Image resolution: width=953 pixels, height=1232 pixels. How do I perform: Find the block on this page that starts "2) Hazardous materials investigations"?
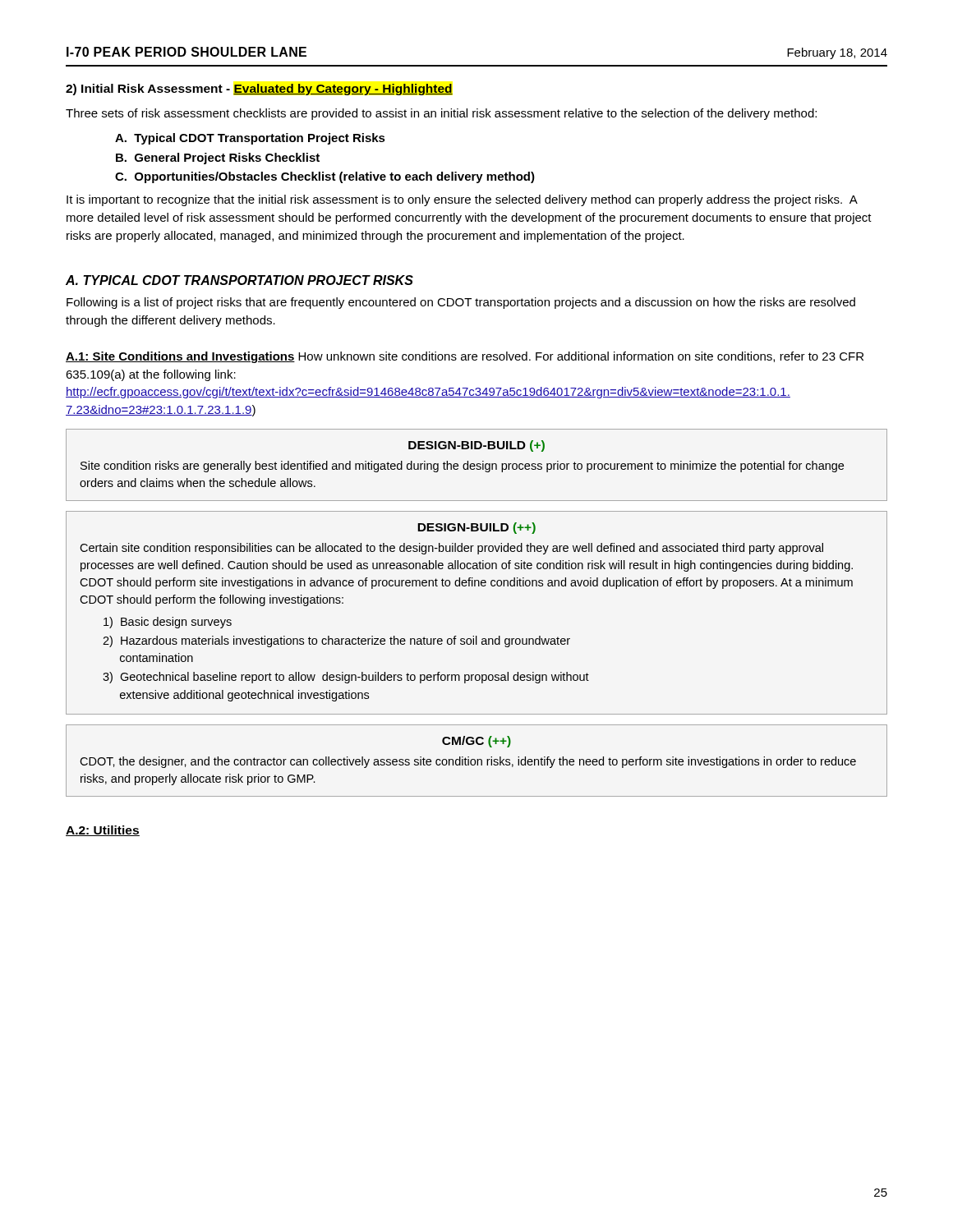pos(336,649)
